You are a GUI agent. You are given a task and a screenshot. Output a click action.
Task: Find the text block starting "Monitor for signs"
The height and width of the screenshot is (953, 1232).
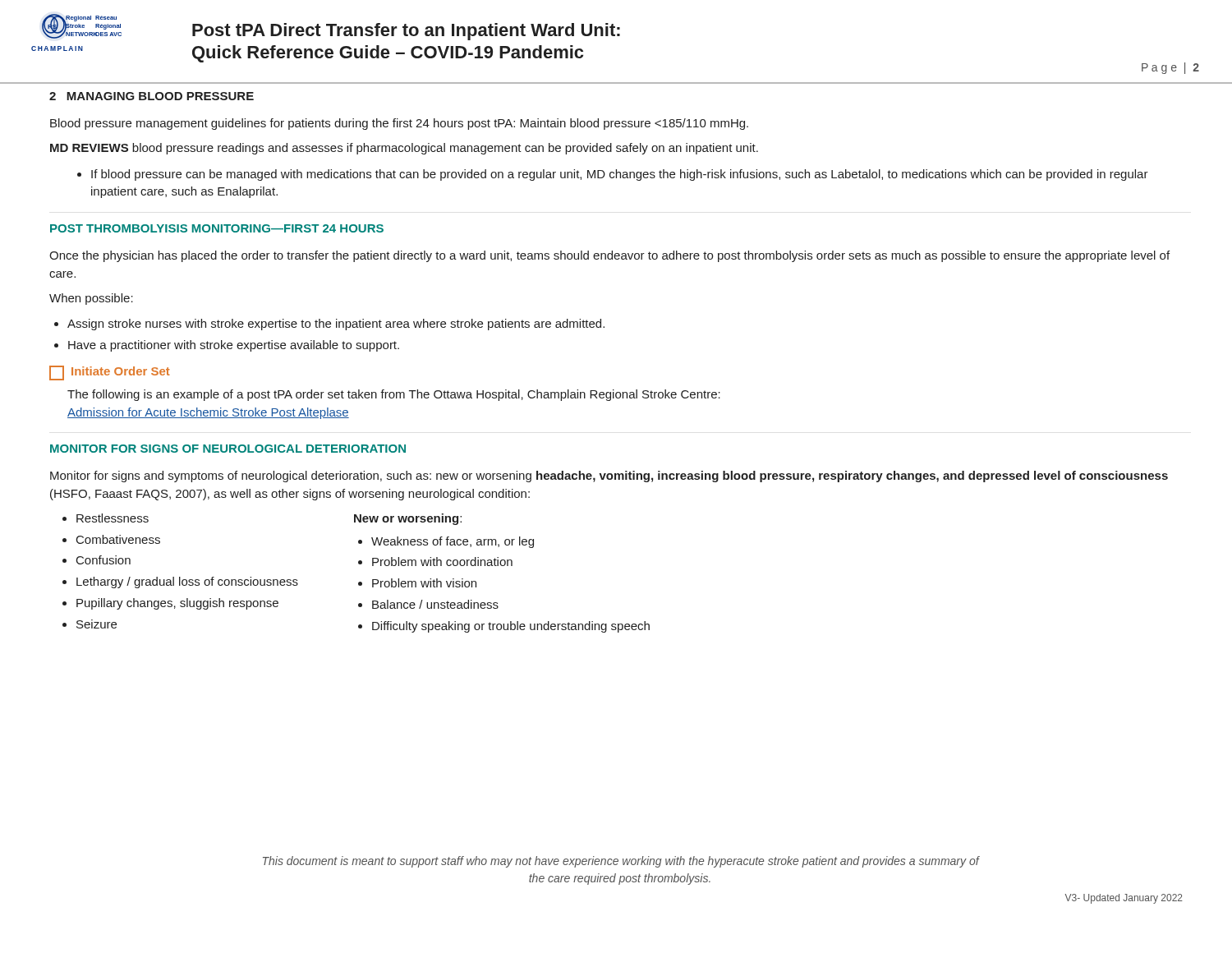point(620,485)
